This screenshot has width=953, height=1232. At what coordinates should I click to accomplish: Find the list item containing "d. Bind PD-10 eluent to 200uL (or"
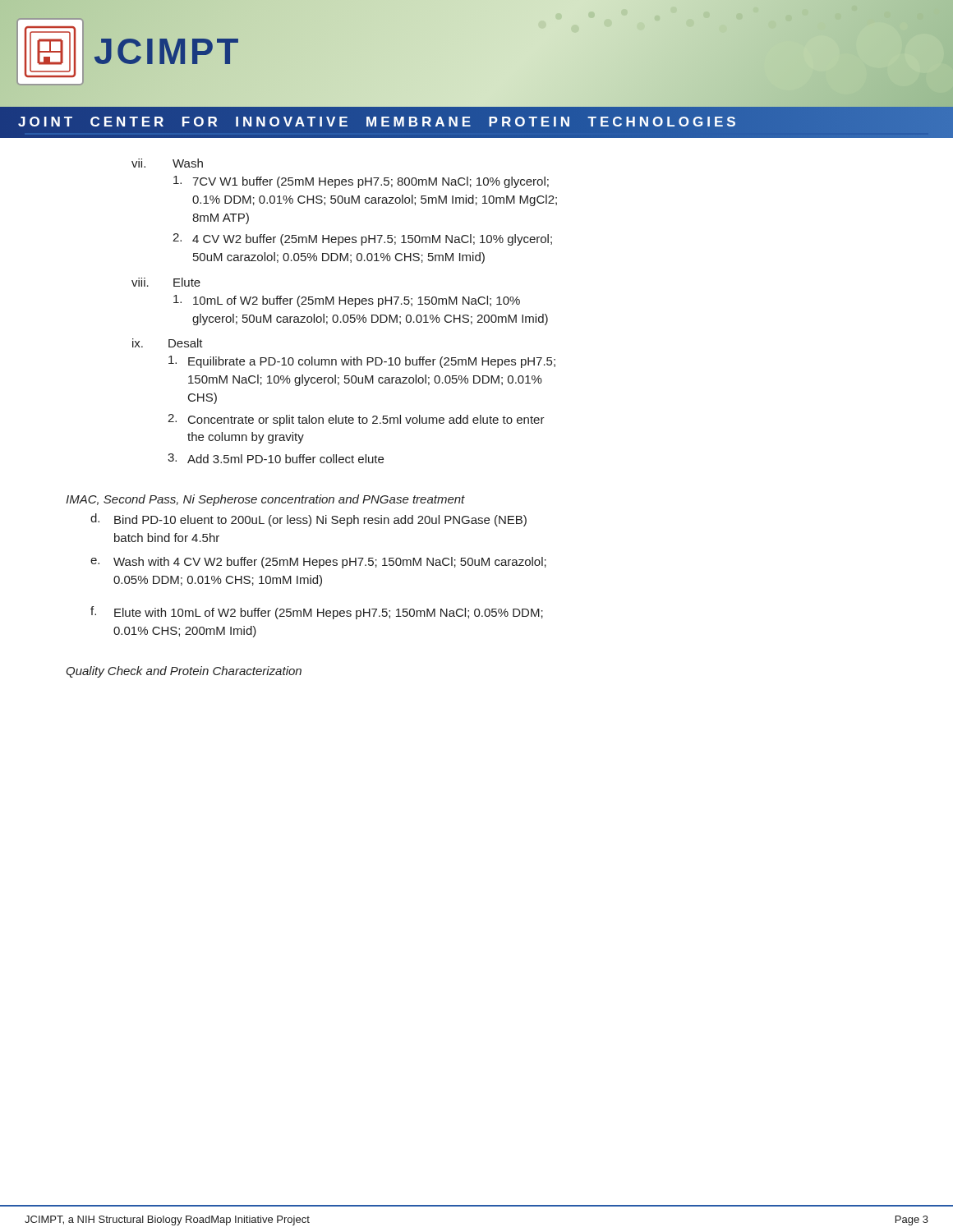coord(497,529)
